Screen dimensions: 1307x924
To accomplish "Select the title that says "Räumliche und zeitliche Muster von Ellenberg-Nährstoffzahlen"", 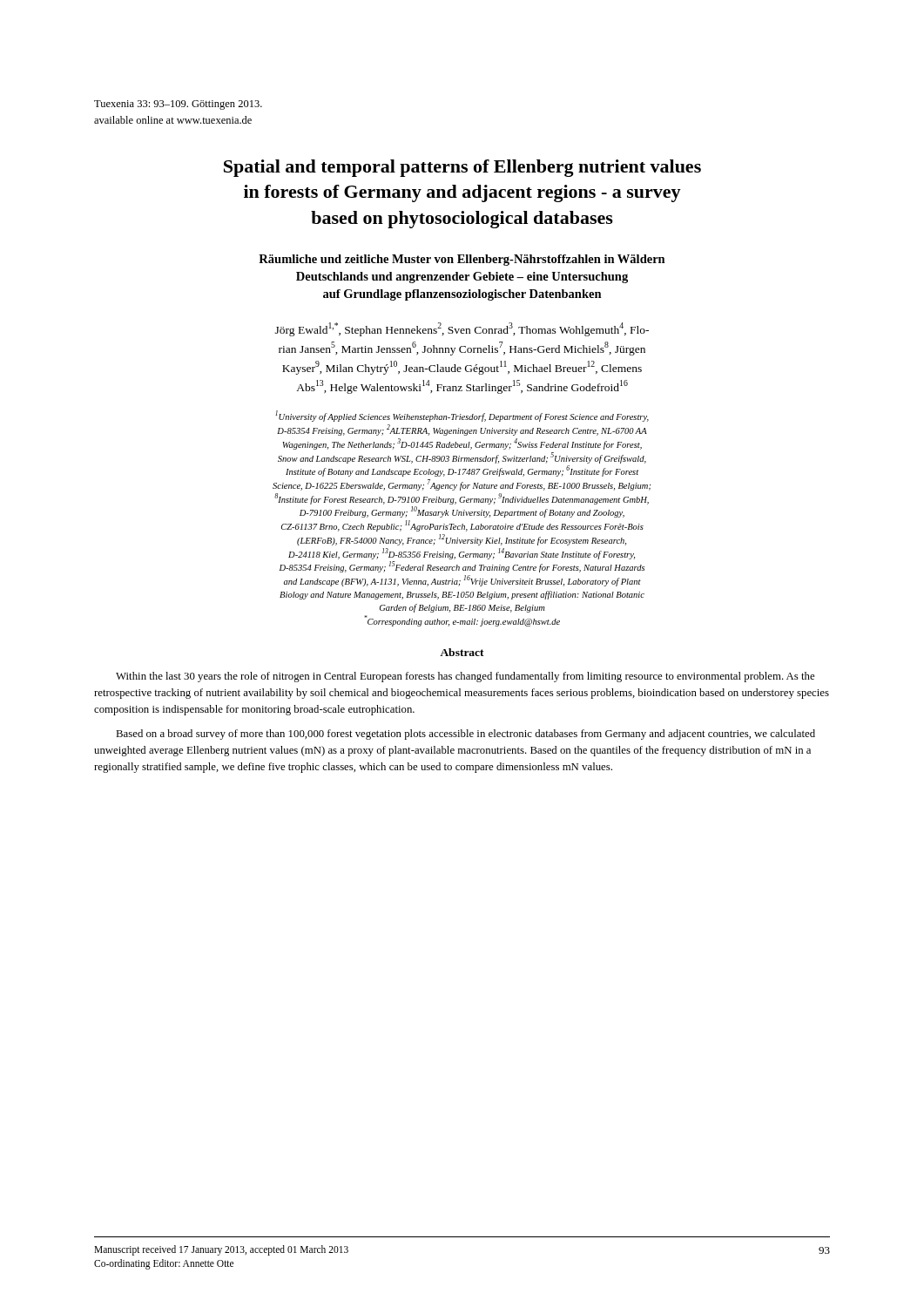I will 462,276.
